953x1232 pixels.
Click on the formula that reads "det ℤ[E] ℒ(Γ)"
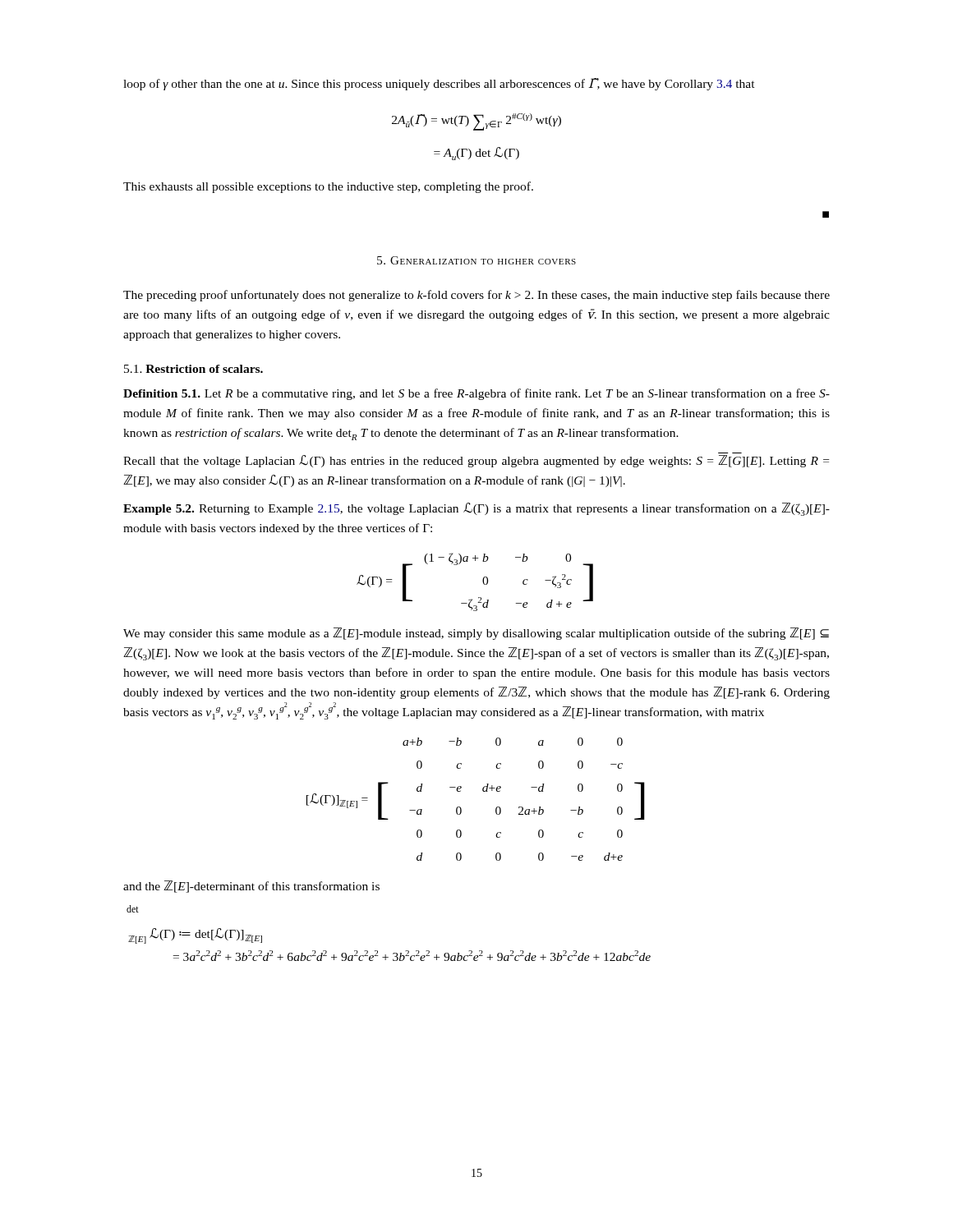point(133,909)
